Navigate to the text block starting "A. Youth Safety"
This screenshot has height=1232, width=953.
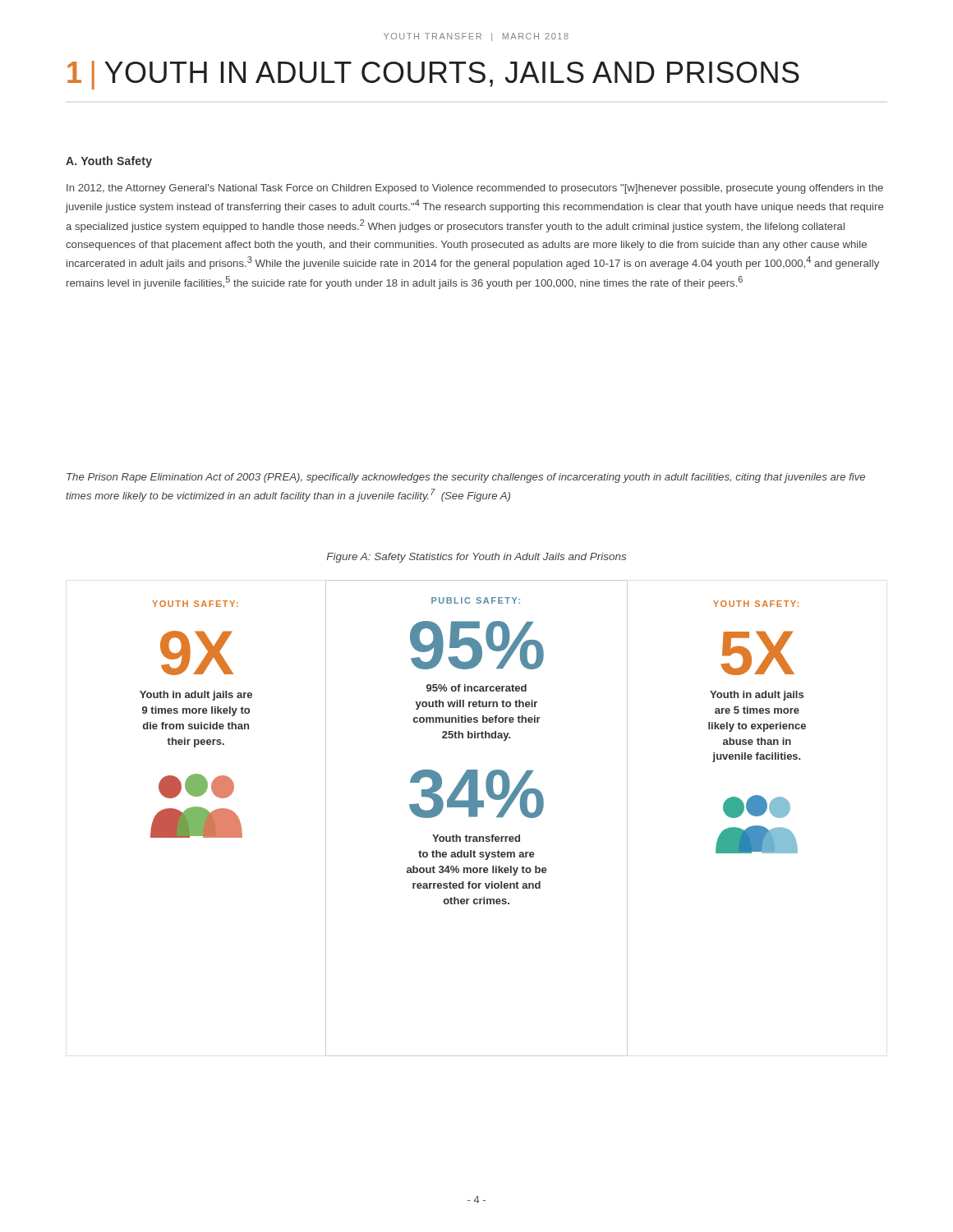coord(109,161)
